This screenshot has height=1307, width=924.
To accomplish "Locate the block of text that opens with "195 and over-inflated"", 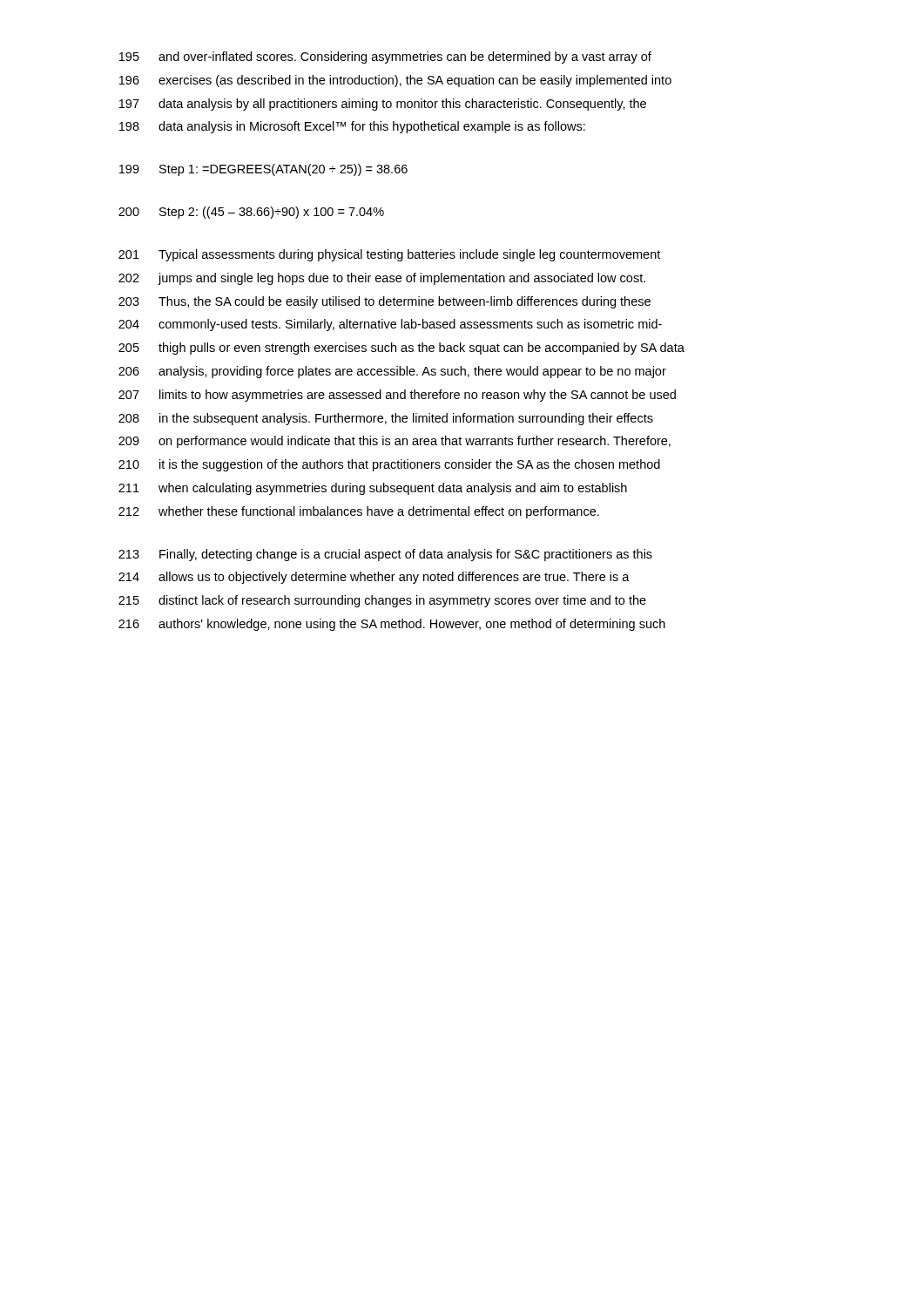I will coord(473,92).
